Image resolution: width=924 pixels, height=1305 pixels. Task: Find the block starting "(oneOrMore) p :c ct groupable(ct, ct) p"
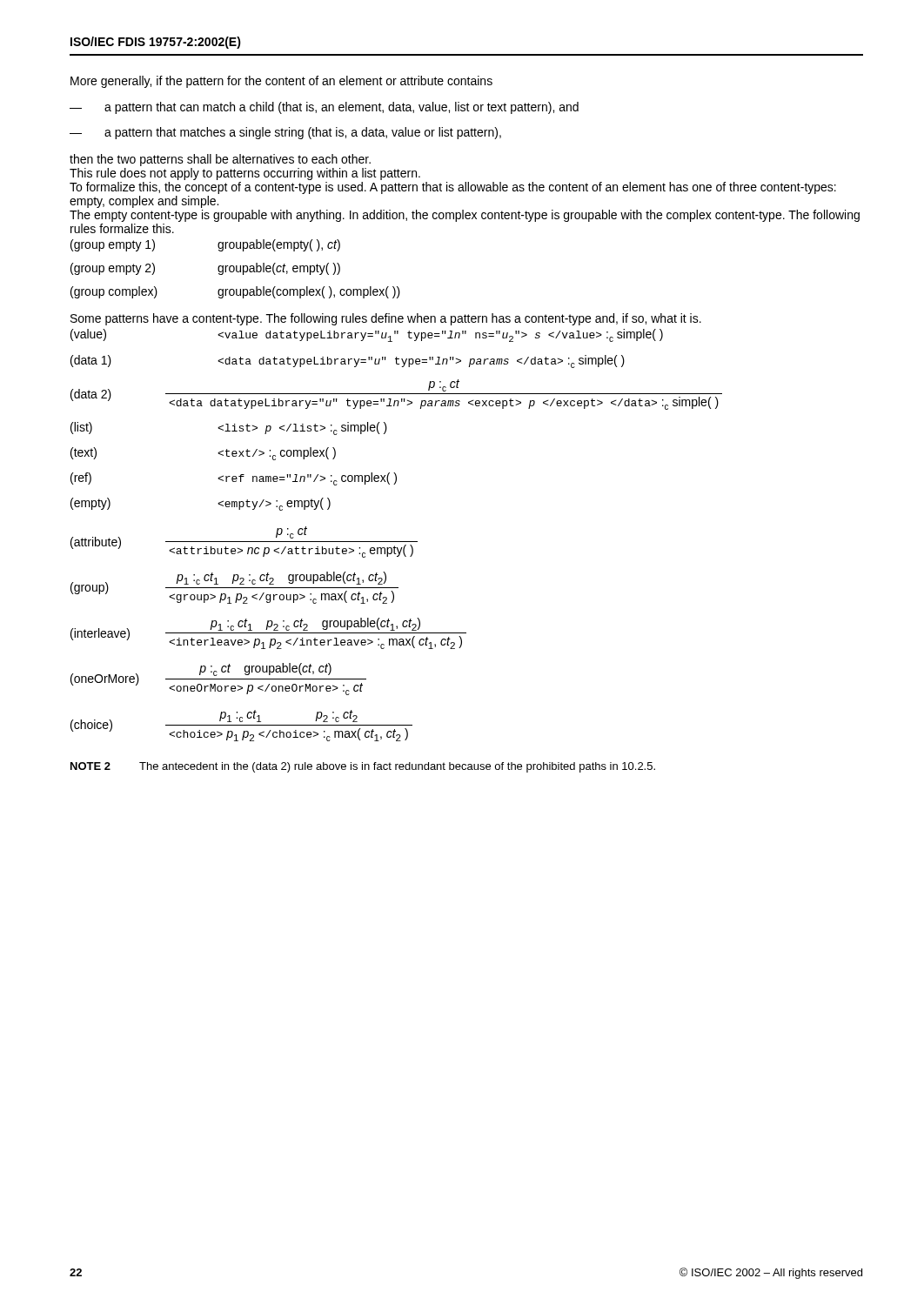[218, 679]
